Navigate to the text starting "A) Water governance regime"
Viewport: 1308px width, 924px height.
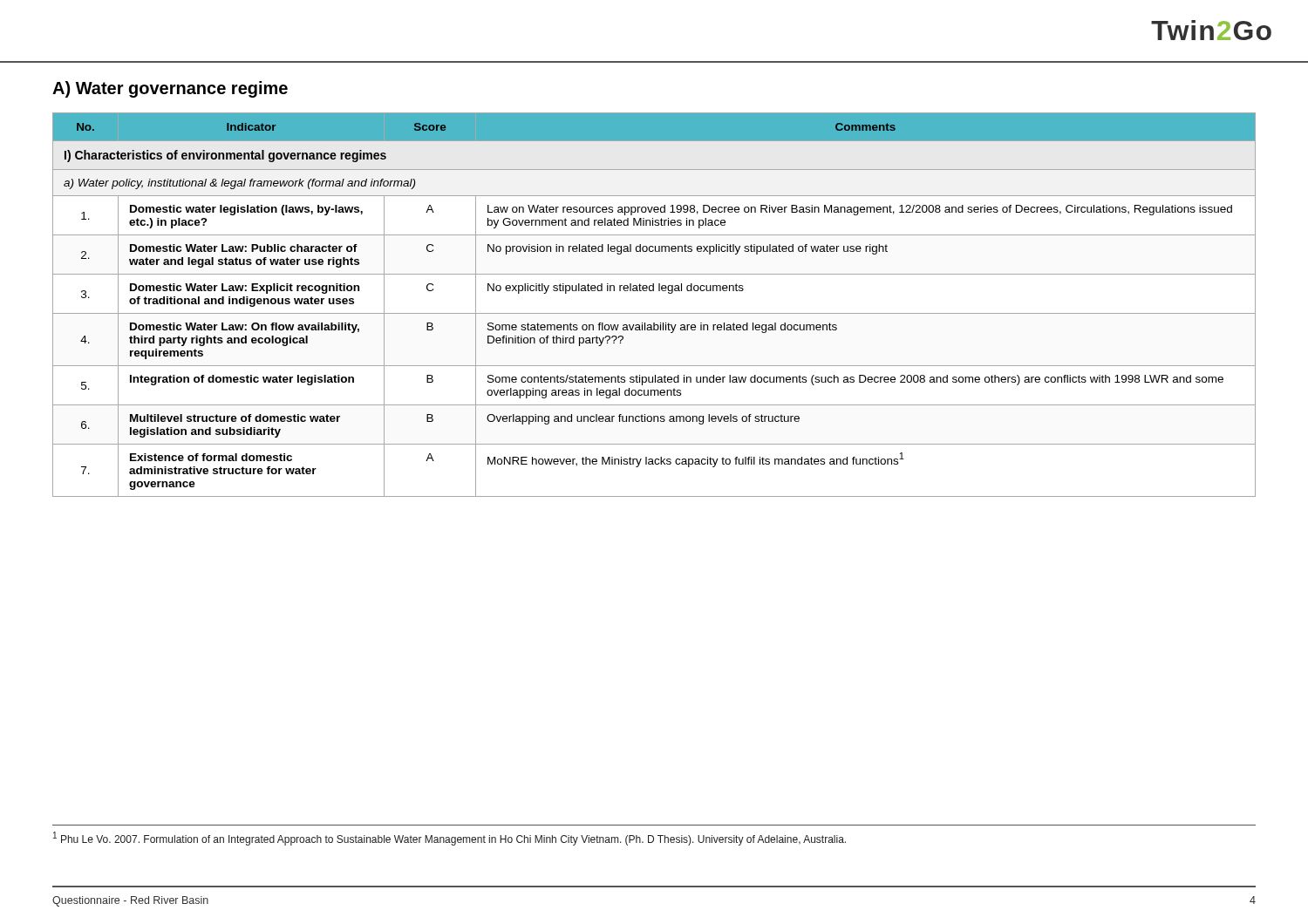coord(170,89)
